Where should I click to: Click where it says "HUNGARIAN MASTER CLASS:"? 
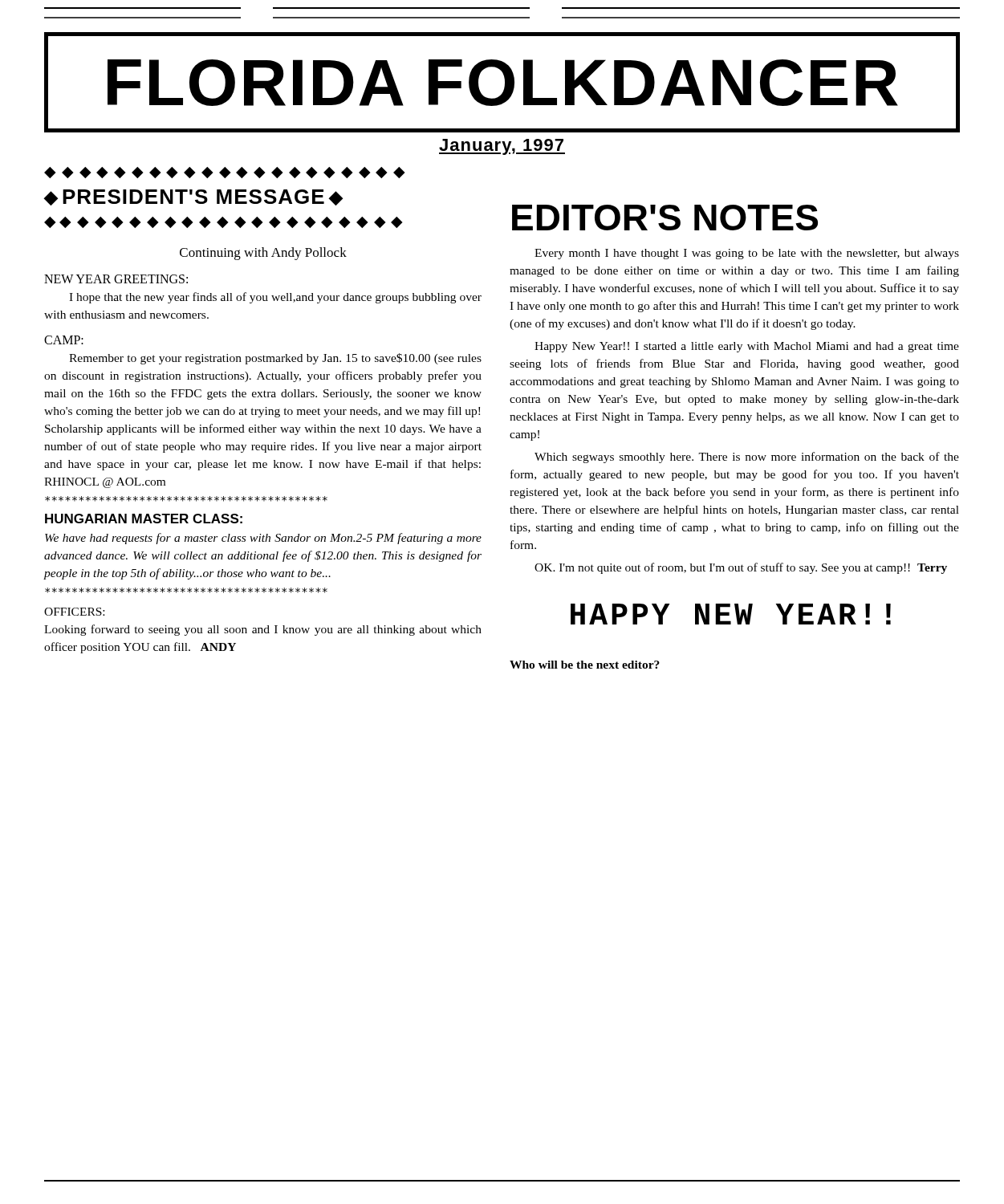click(x=144, y=519)
